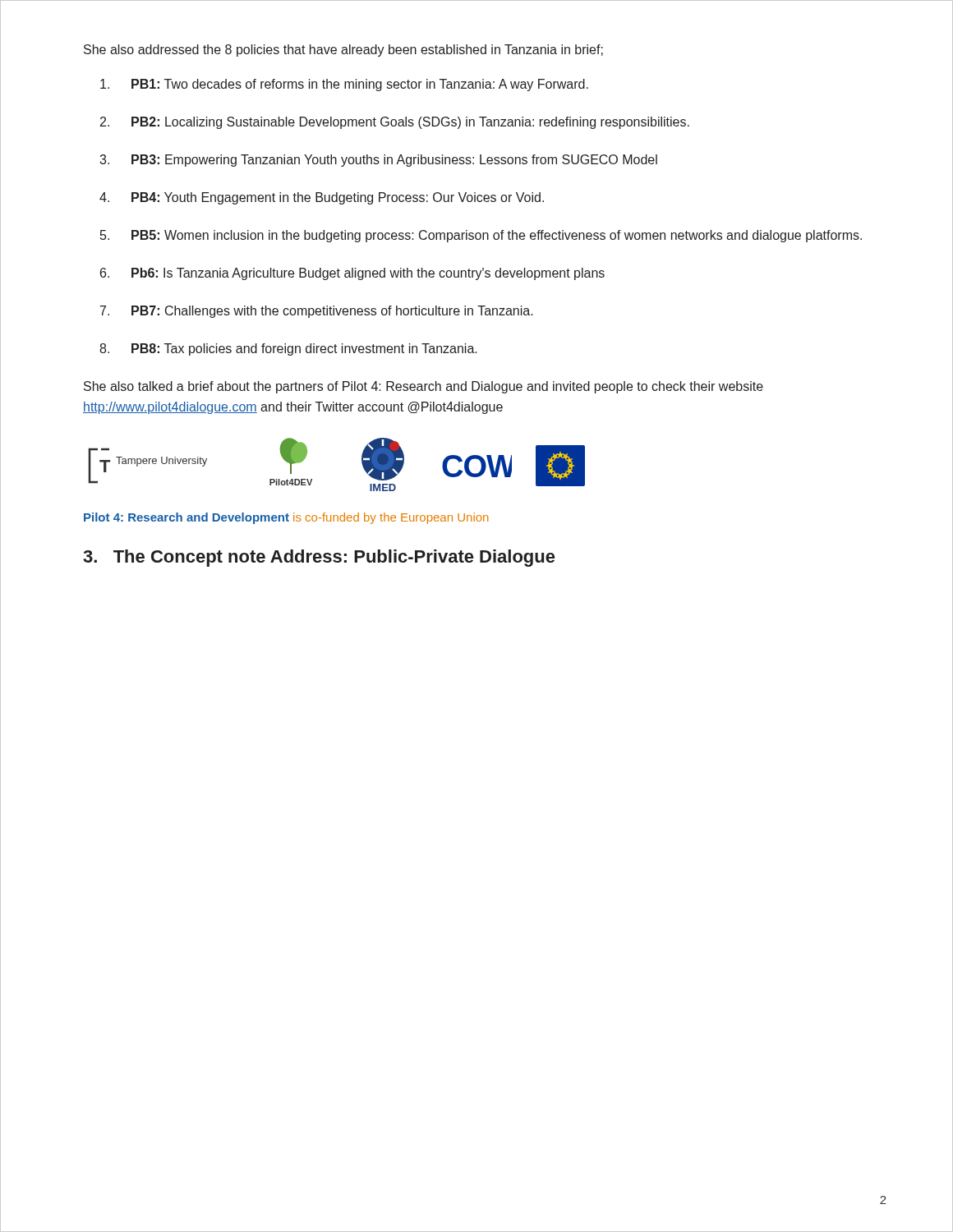The image size is (953, 1232).
Task: Where does it say "3. The Concept note Address: Public-Private Dialogue"?
Action: pyautogui.click(x=319, y=557)
